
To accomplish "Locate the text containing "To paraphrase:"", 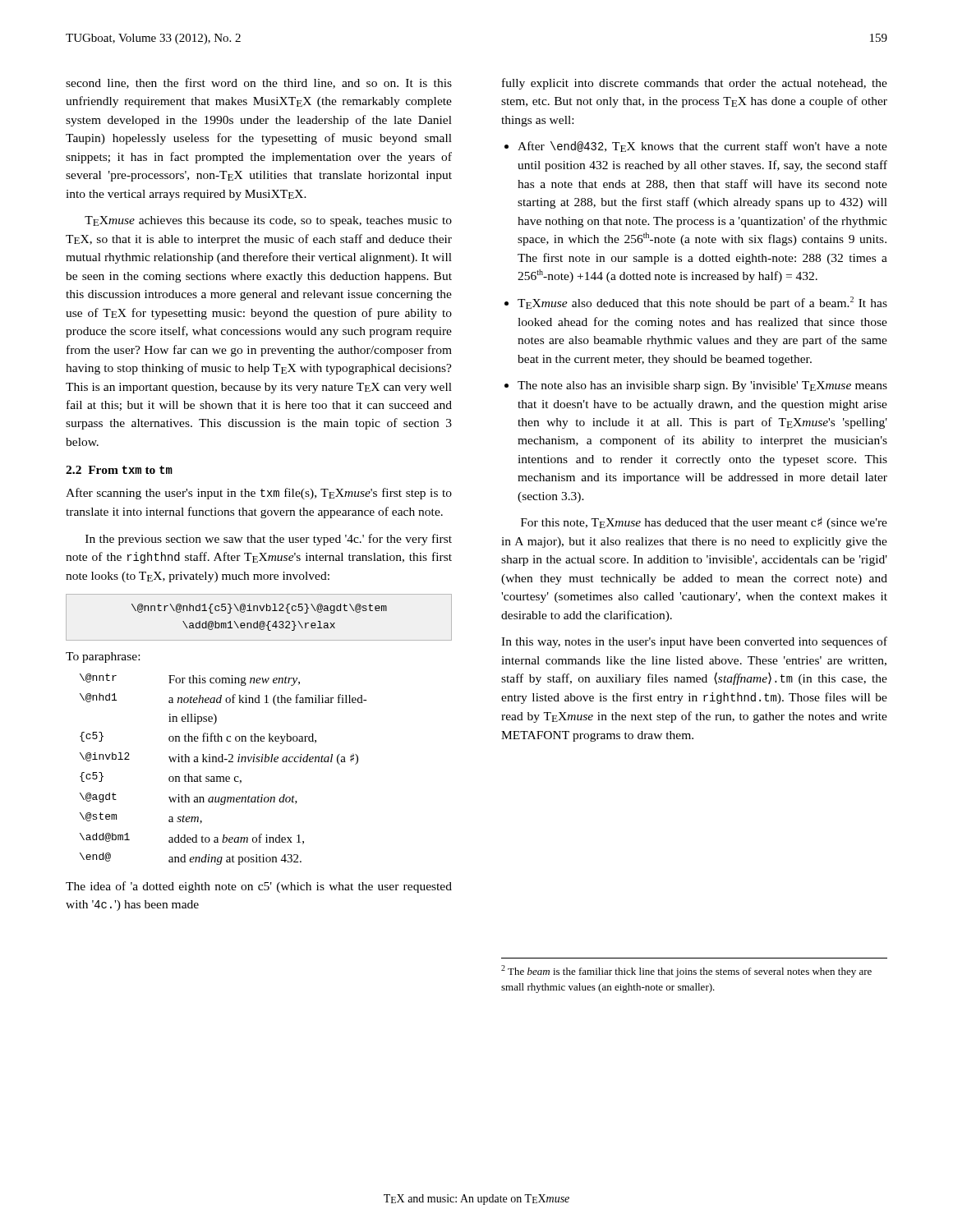I will tap(103, 657).
